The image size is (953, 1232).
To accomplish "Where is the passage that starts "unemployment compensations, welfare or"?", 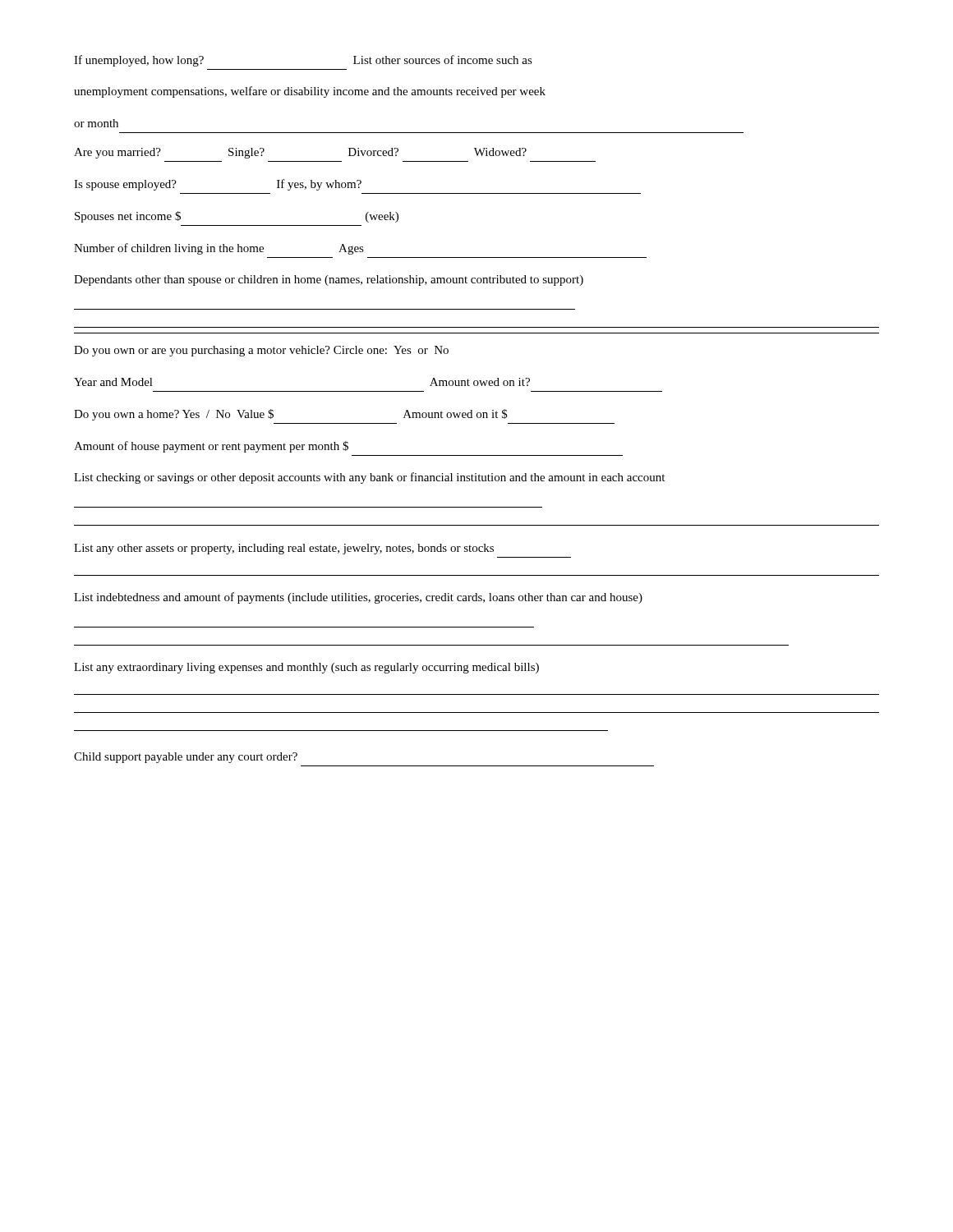I will click(x=310, y=91).
